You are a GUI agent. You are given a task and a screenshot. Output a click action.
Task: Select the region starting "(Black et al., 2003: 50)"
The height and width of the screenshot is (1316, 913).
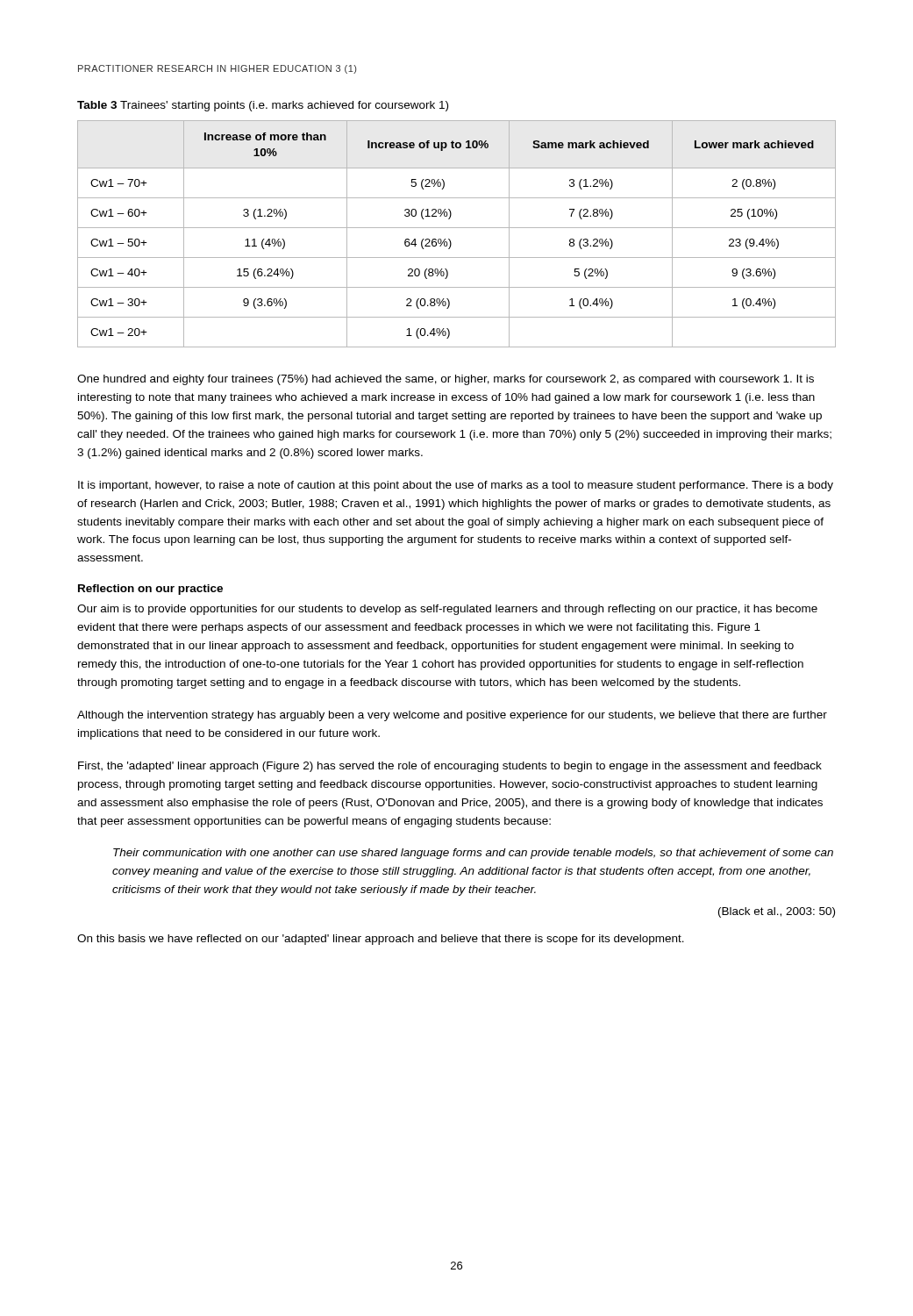pos(777,911)
